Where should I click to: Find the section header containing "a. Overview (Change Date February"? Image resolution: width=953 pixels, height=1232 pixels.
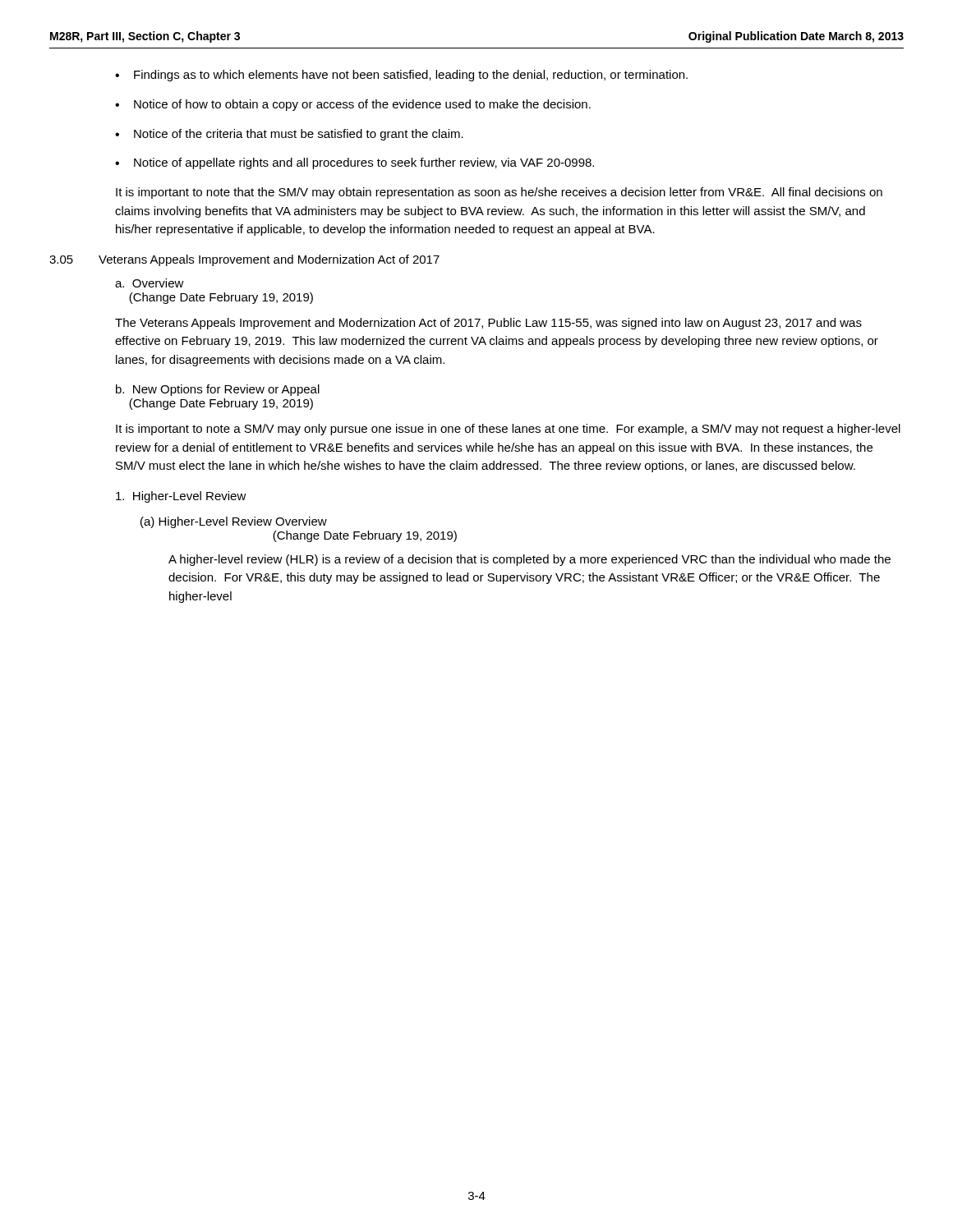point(150,283)
